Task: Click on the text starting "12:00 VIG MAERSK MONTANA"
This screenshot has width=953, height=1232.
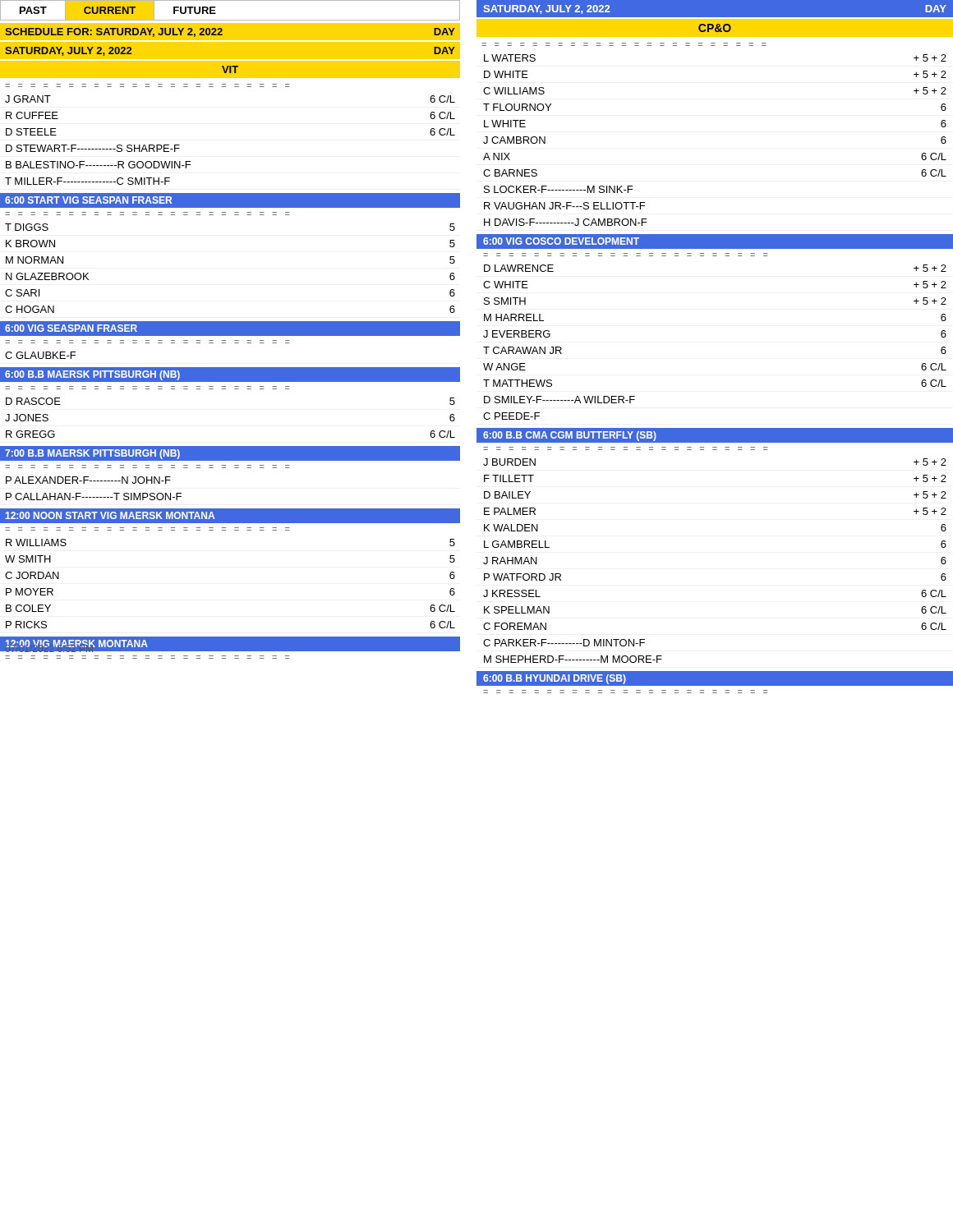Action: coord(76,644)
